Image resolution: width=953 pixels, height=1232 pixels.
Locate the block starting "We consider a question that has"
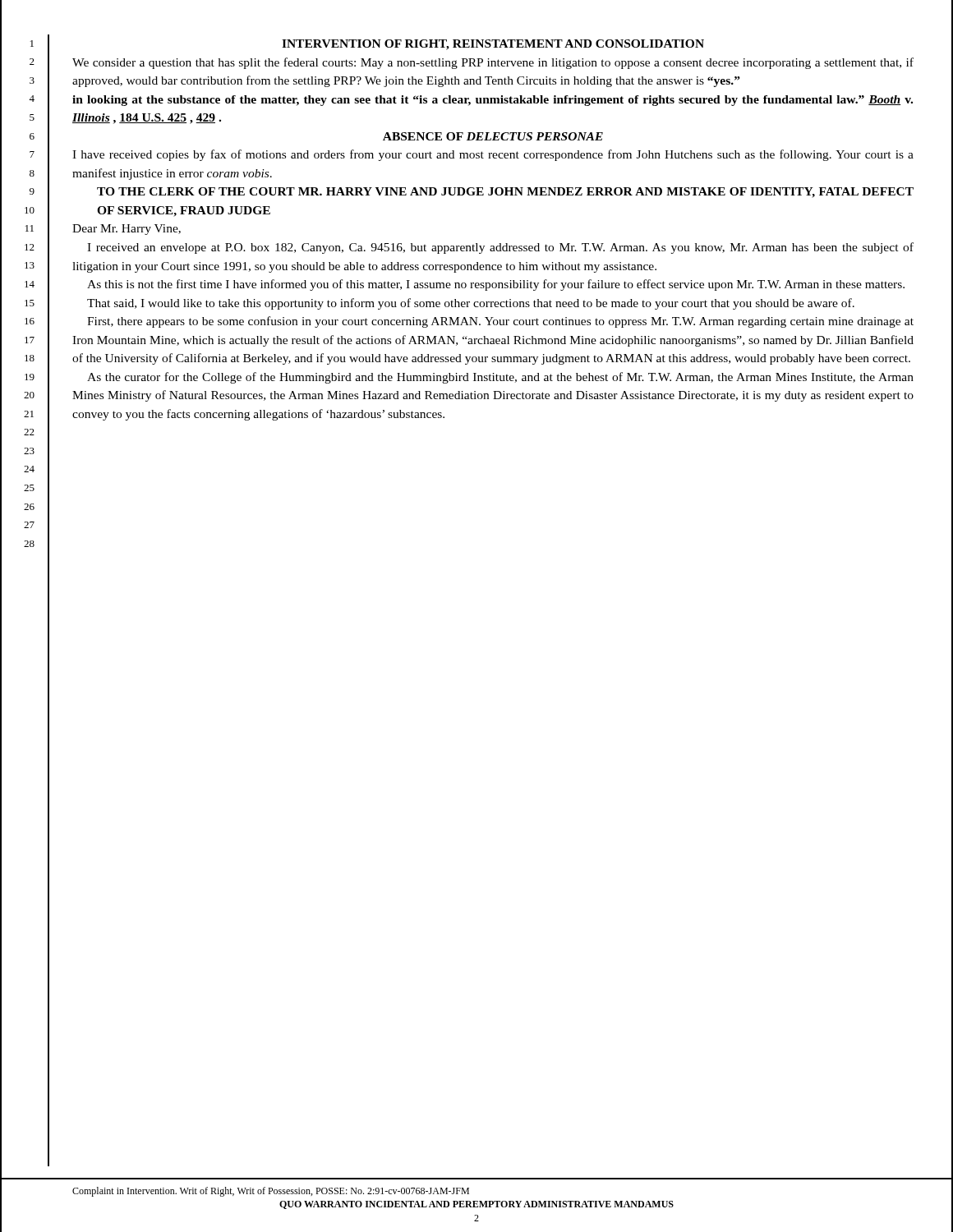pyautogui.click(x=493, y=71)
